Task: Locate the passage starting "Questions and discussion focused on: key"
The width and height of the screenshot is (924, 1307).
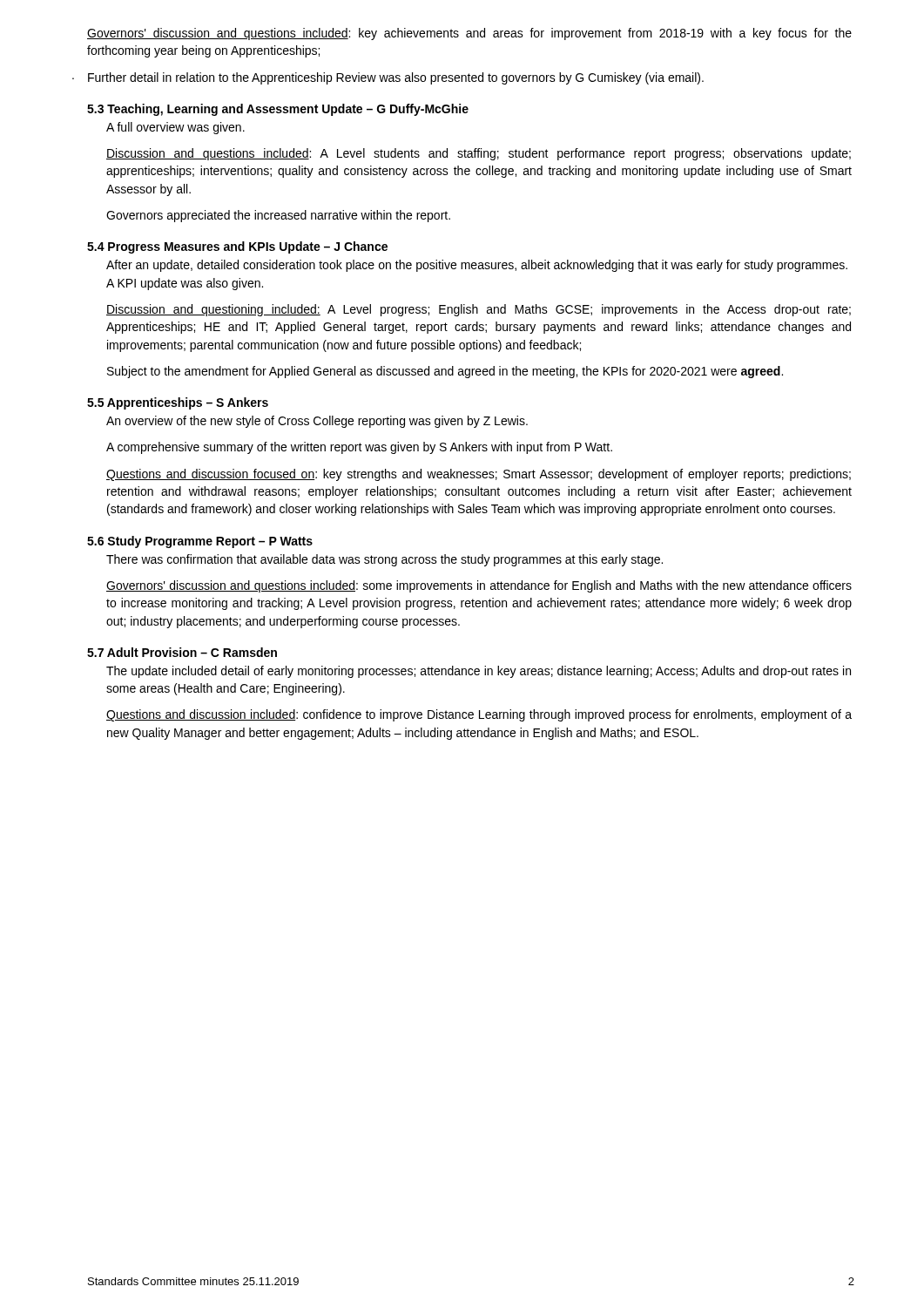Action: point(479,491)
